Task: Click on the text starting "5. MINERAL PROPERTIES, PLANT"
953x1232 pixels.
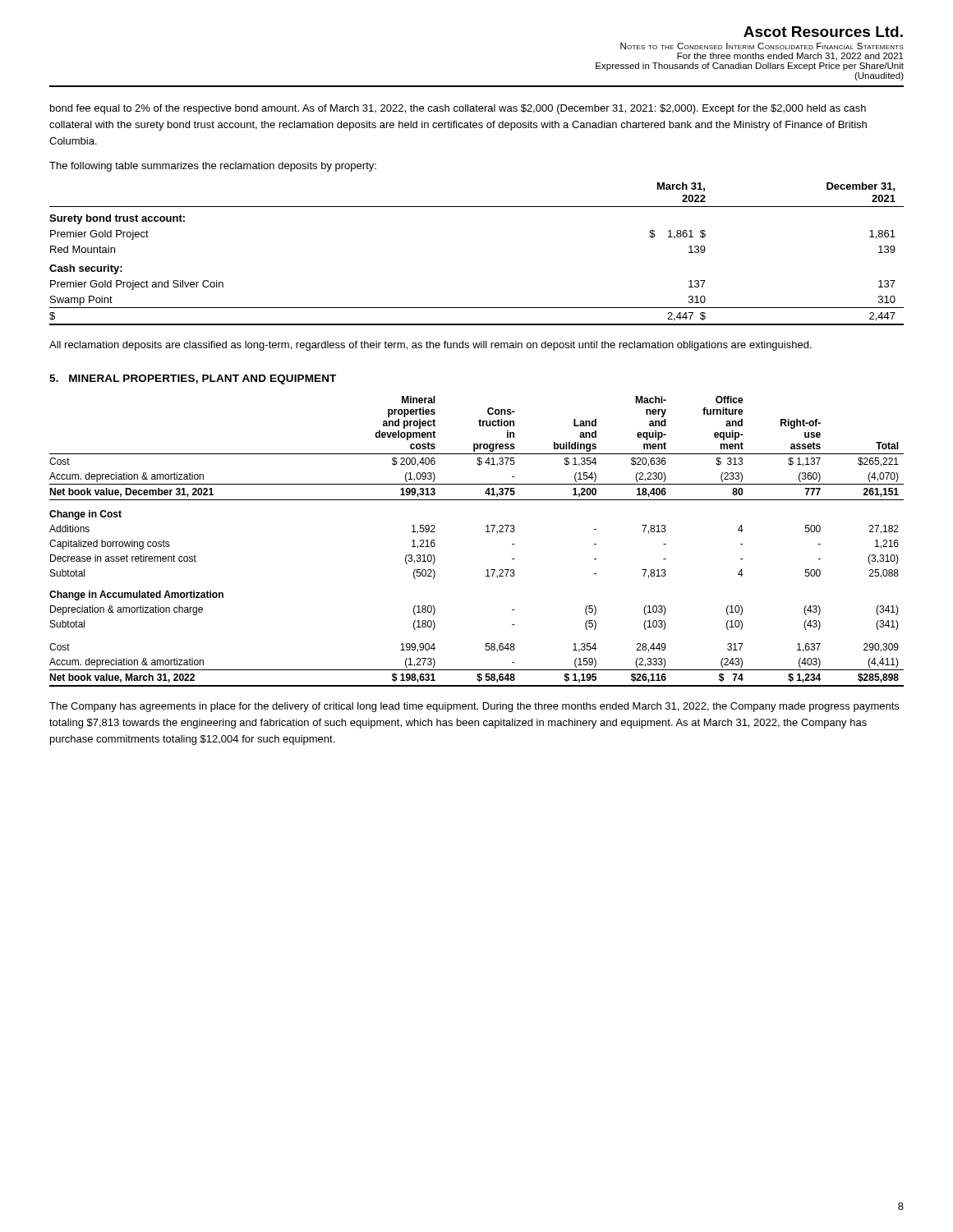Action: tap(193, 378)
